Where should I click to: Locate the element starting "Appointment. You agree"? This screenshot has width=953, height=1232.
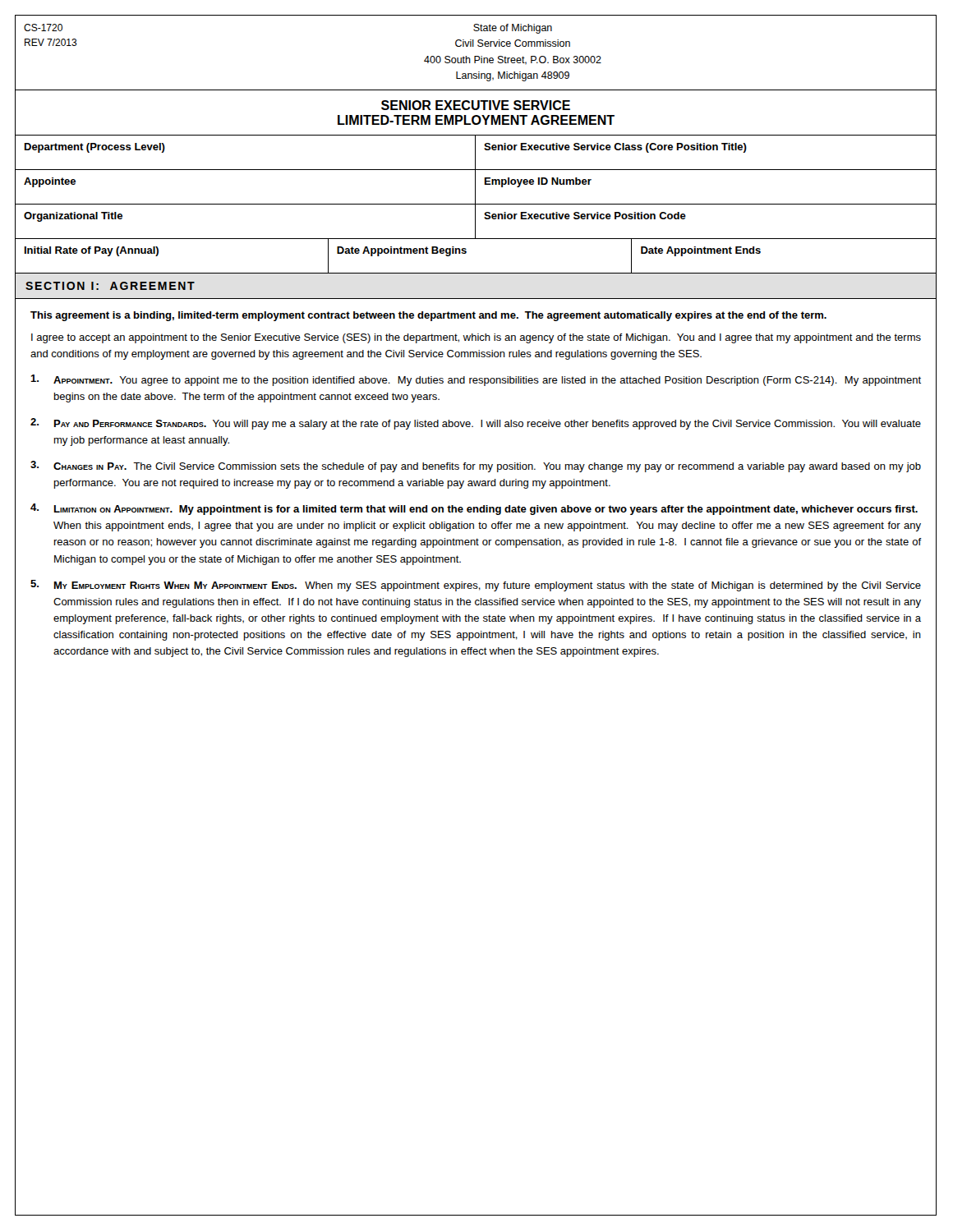(476, 389)
